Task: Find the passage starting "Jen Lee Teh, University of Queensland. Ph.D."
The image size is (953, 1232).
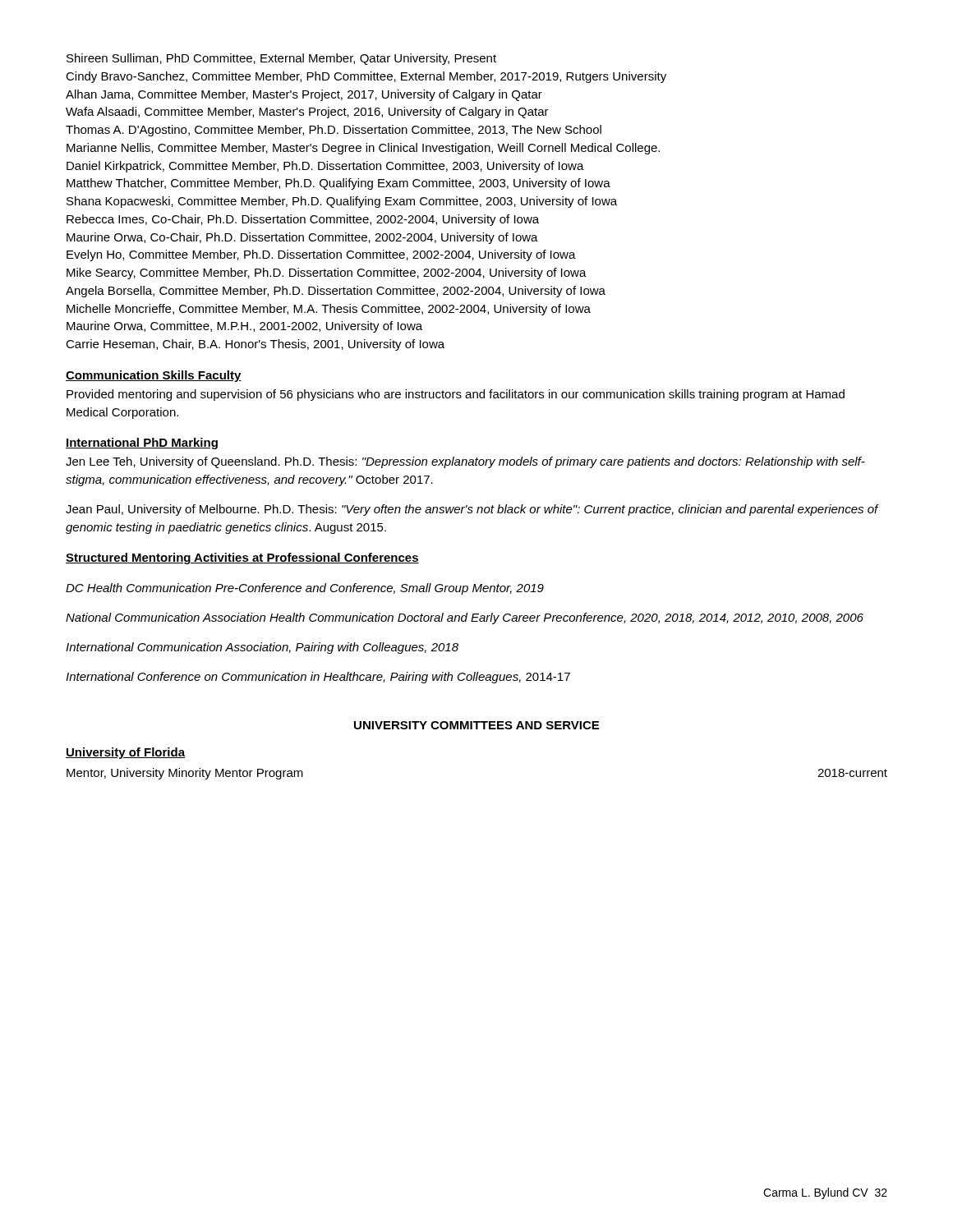Action: [465, 470]
